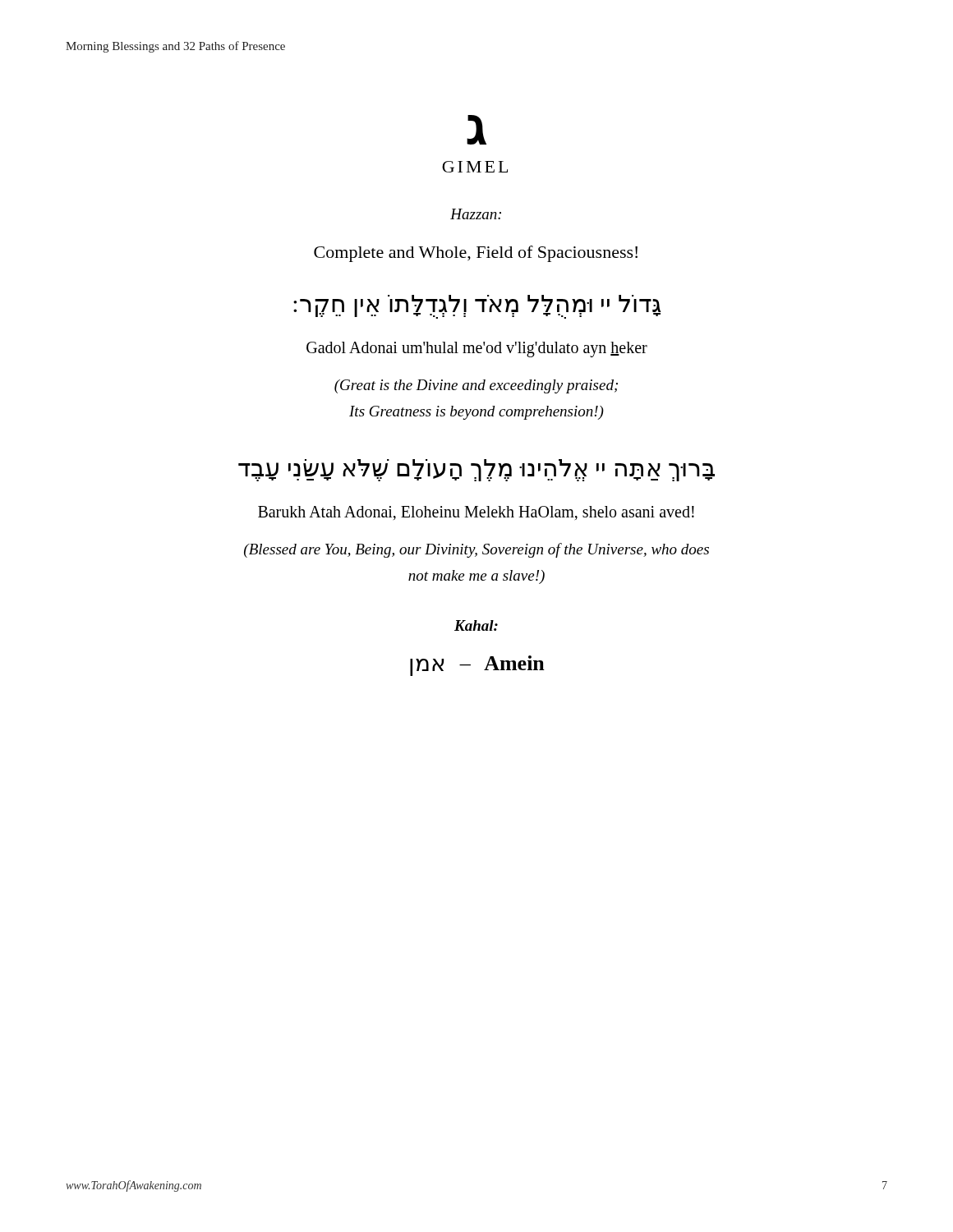Find "אמן – Amein" on this page

point(476,664)
